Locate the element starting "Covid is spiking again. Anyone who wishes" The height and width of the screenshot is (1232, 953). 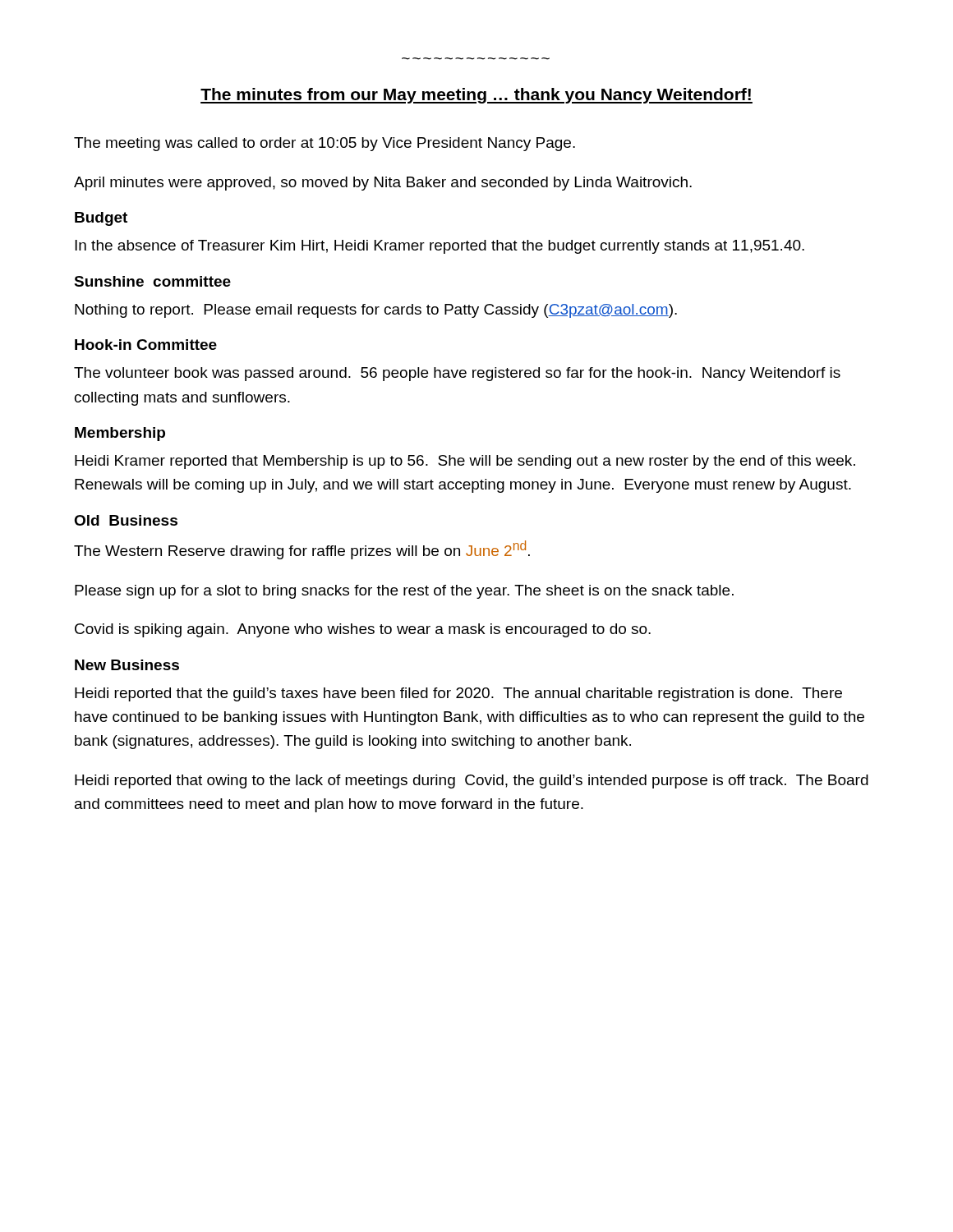(x=363, y=629)
